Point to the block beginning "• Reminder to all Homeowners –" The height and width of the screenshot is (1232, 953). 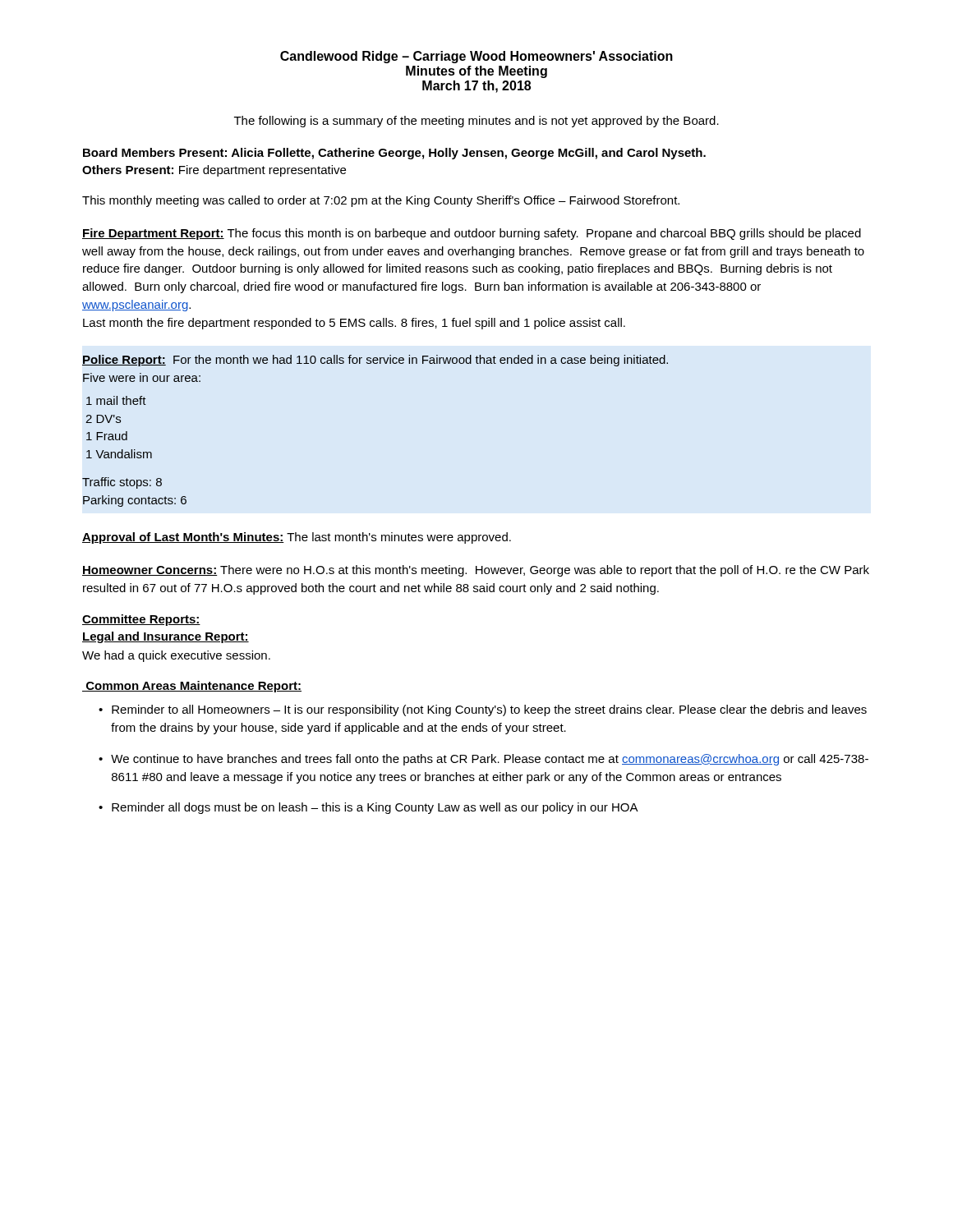pyautogui.click(x=485, y=719)
